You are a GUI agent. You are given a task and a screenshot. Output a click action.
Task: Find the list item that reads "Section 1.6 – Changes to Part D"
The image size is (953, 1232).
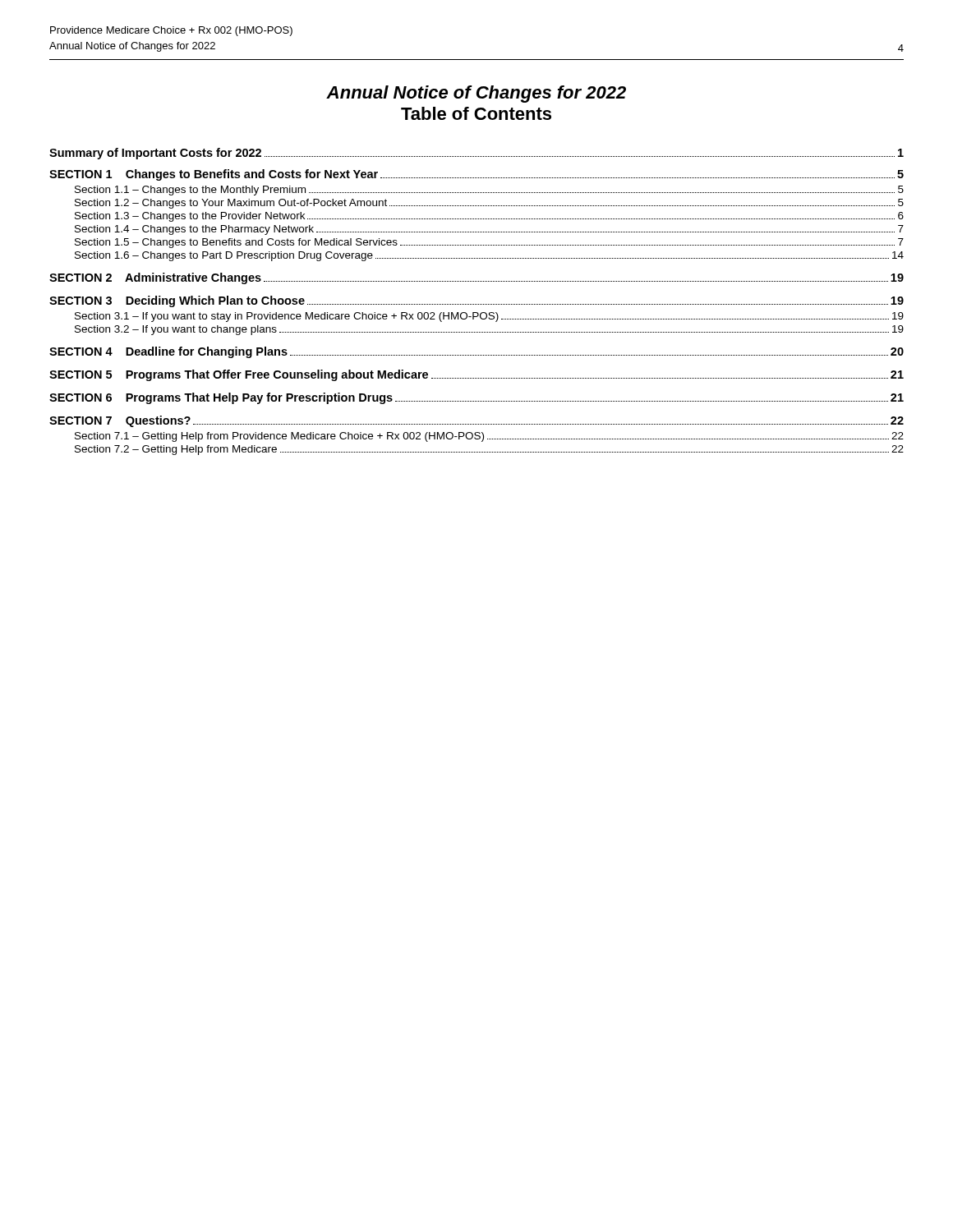pyautogui.click(x=489, y=255)
